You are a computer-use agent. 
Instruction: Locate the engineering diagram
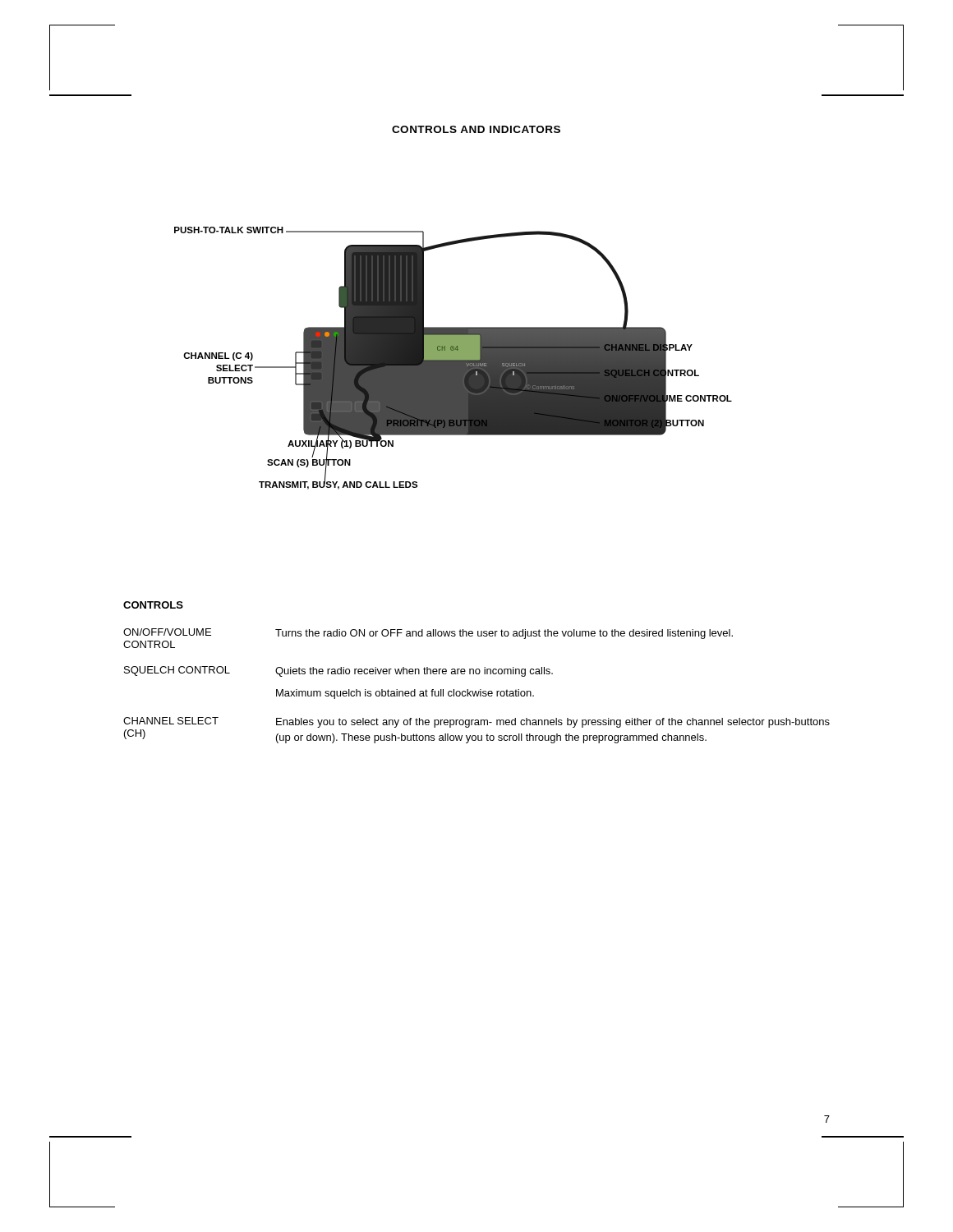[x=476, y=365]
